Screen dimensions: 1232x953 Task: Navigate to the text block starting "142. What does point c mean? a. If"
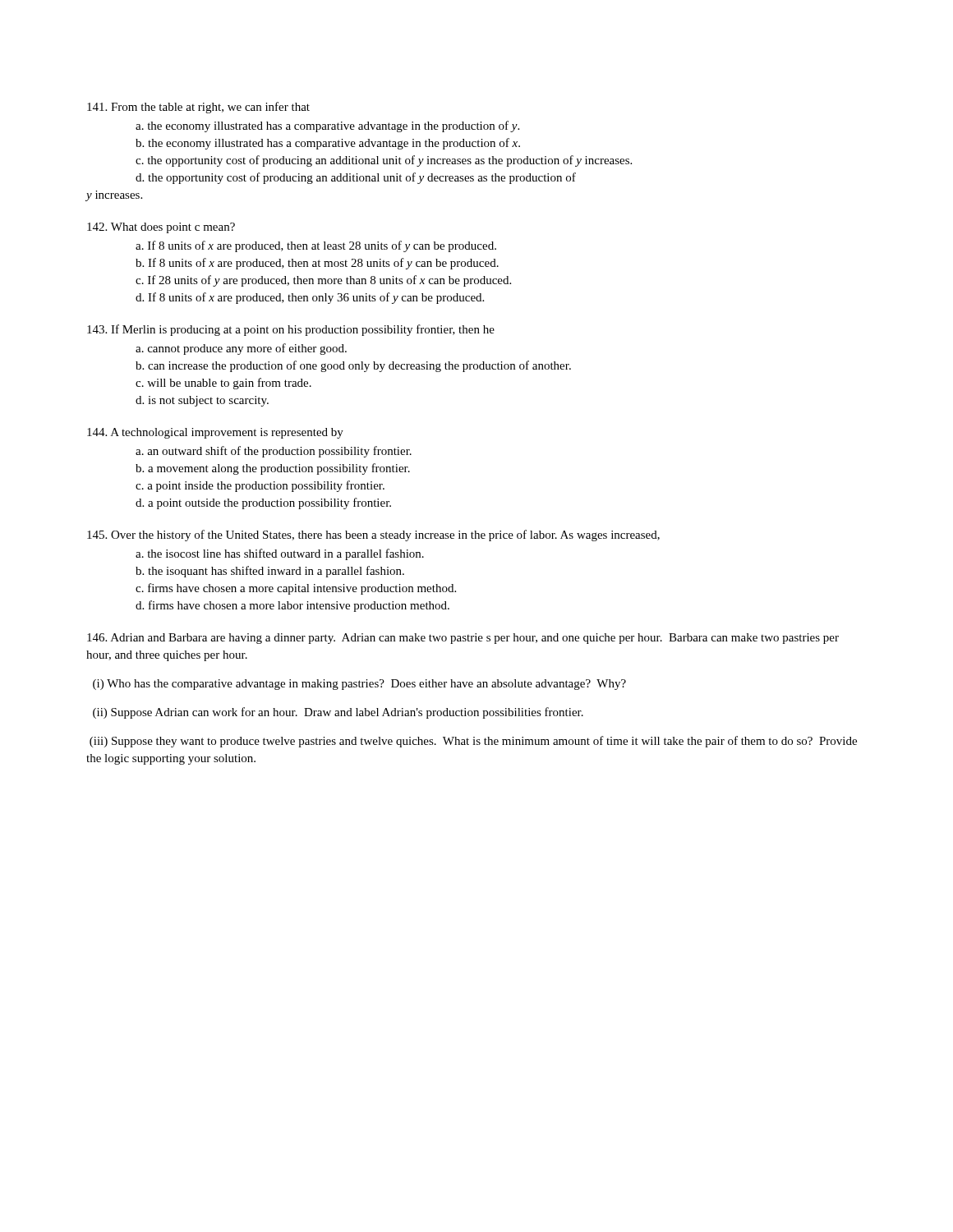tap(476, 262)
